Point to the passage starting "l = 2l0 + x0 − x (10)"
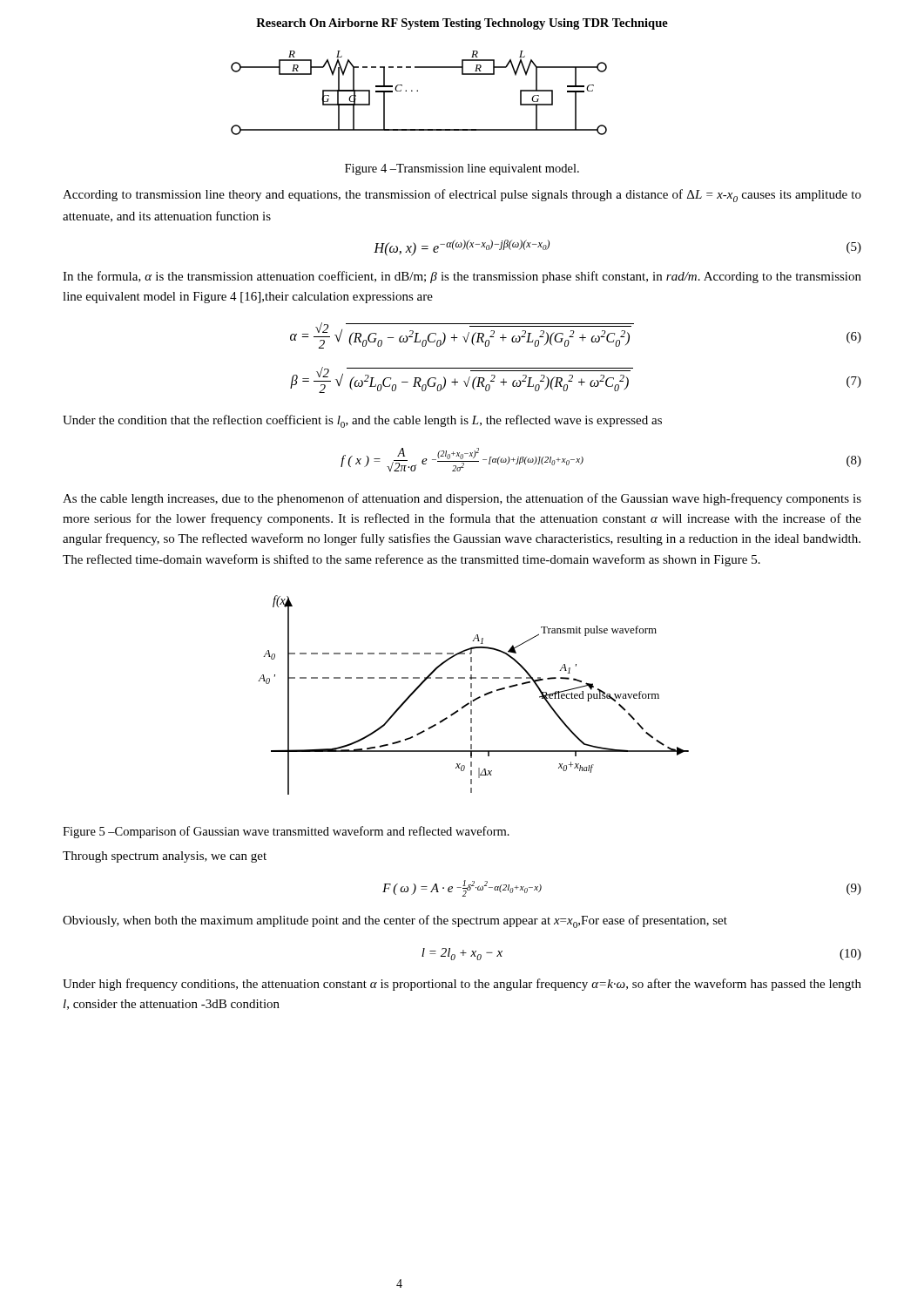The width and height of the screenshot is (924, 1307). [463, 954]
